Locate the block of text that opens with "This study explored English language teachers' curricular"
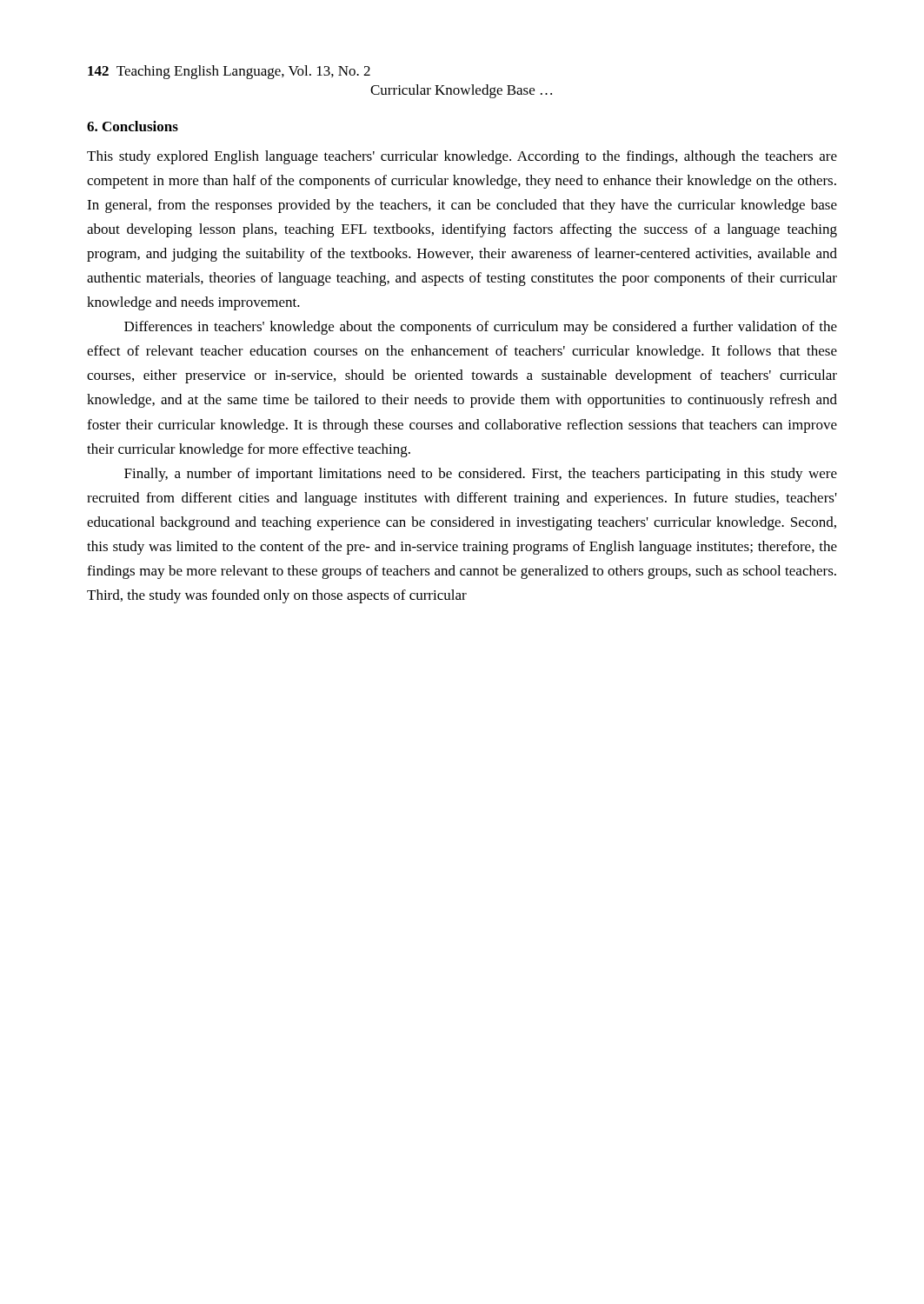Viewport: 924px width, 1304px height. click(x=462, y=376)
